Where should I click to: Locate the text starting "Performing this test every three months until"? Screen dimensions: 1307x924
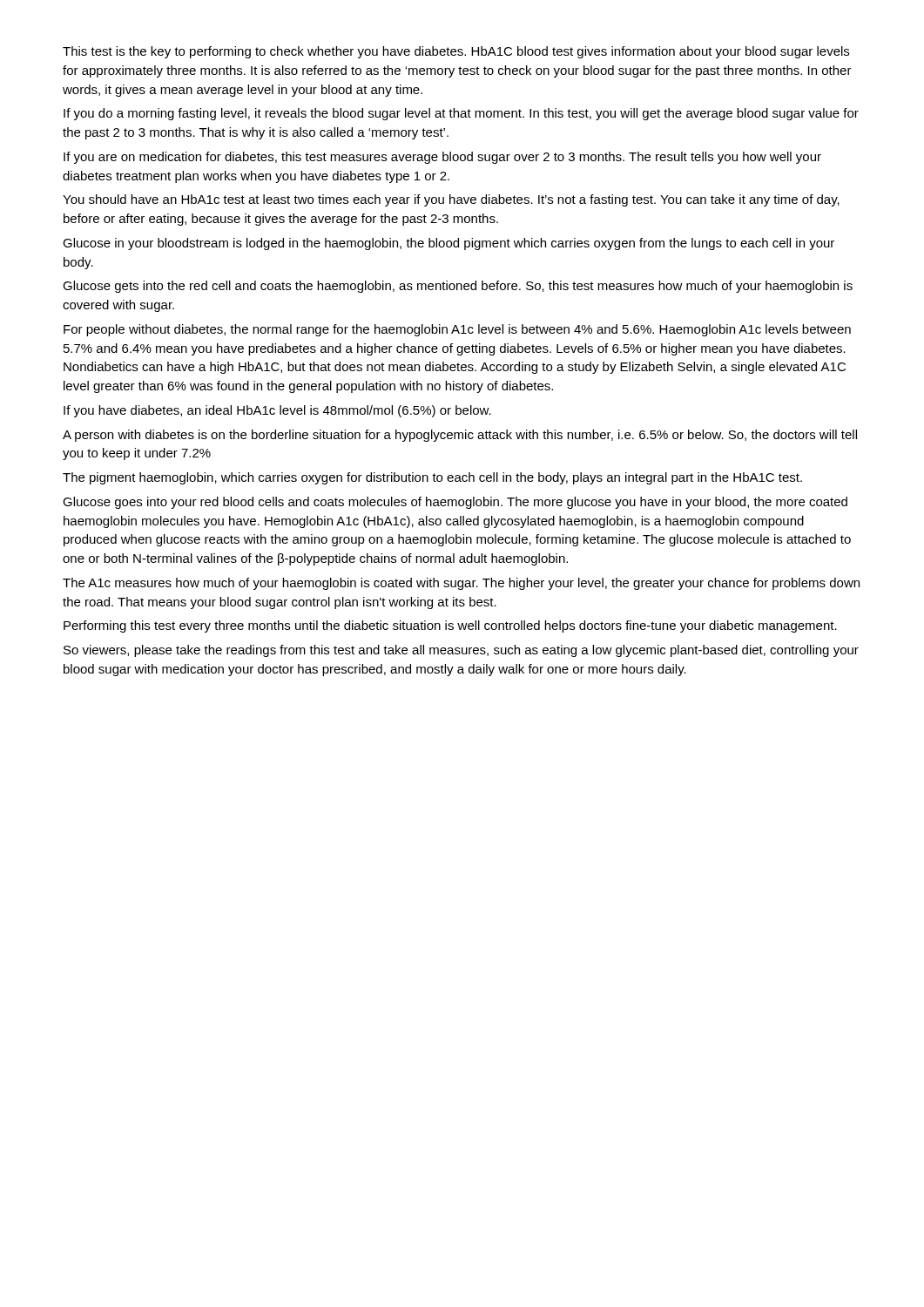click(450, 625)
